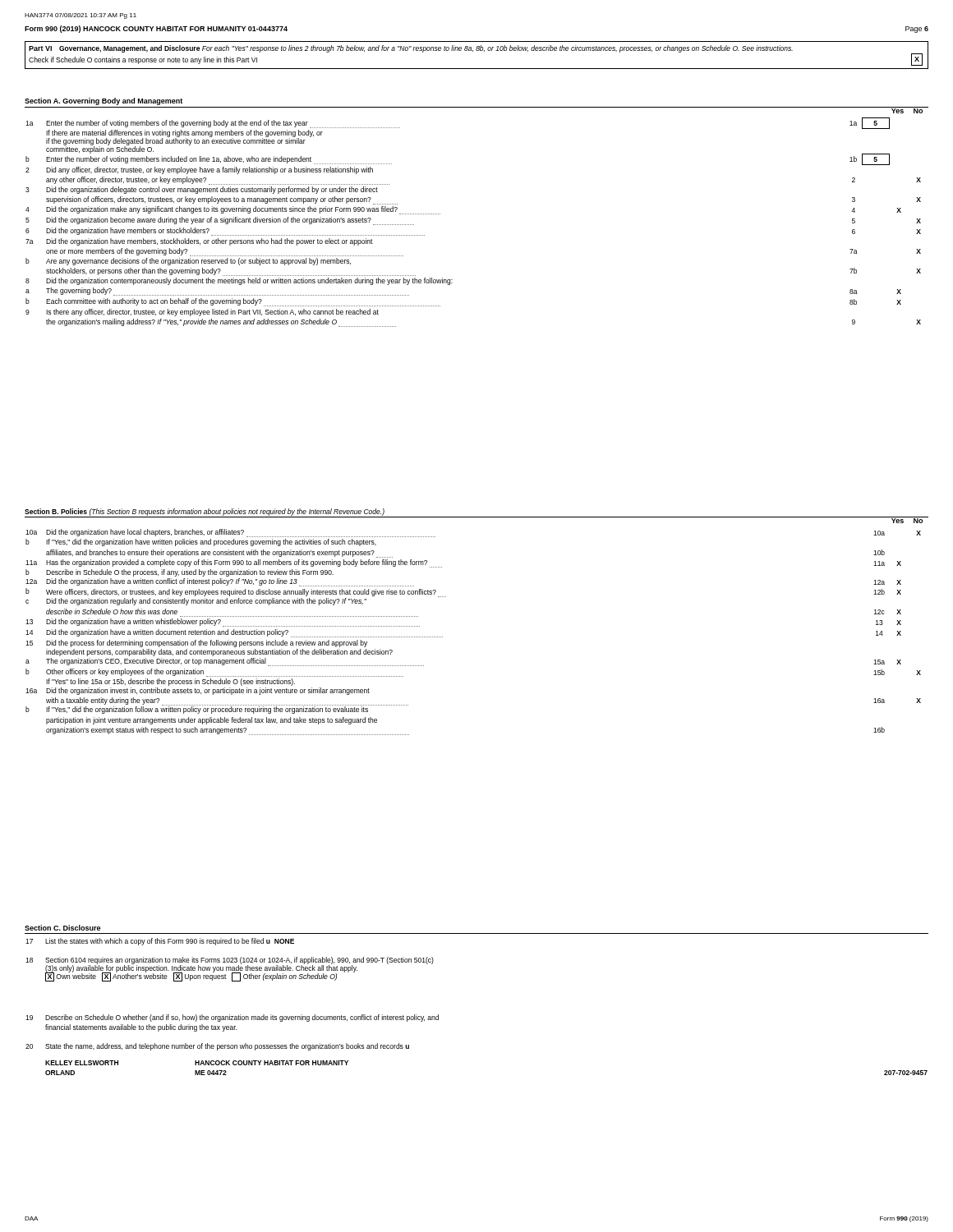Screen dimensions: 1232x953
Task: Locate the table with the text "Has the organization provided"
Action: [x=476, y=631]
